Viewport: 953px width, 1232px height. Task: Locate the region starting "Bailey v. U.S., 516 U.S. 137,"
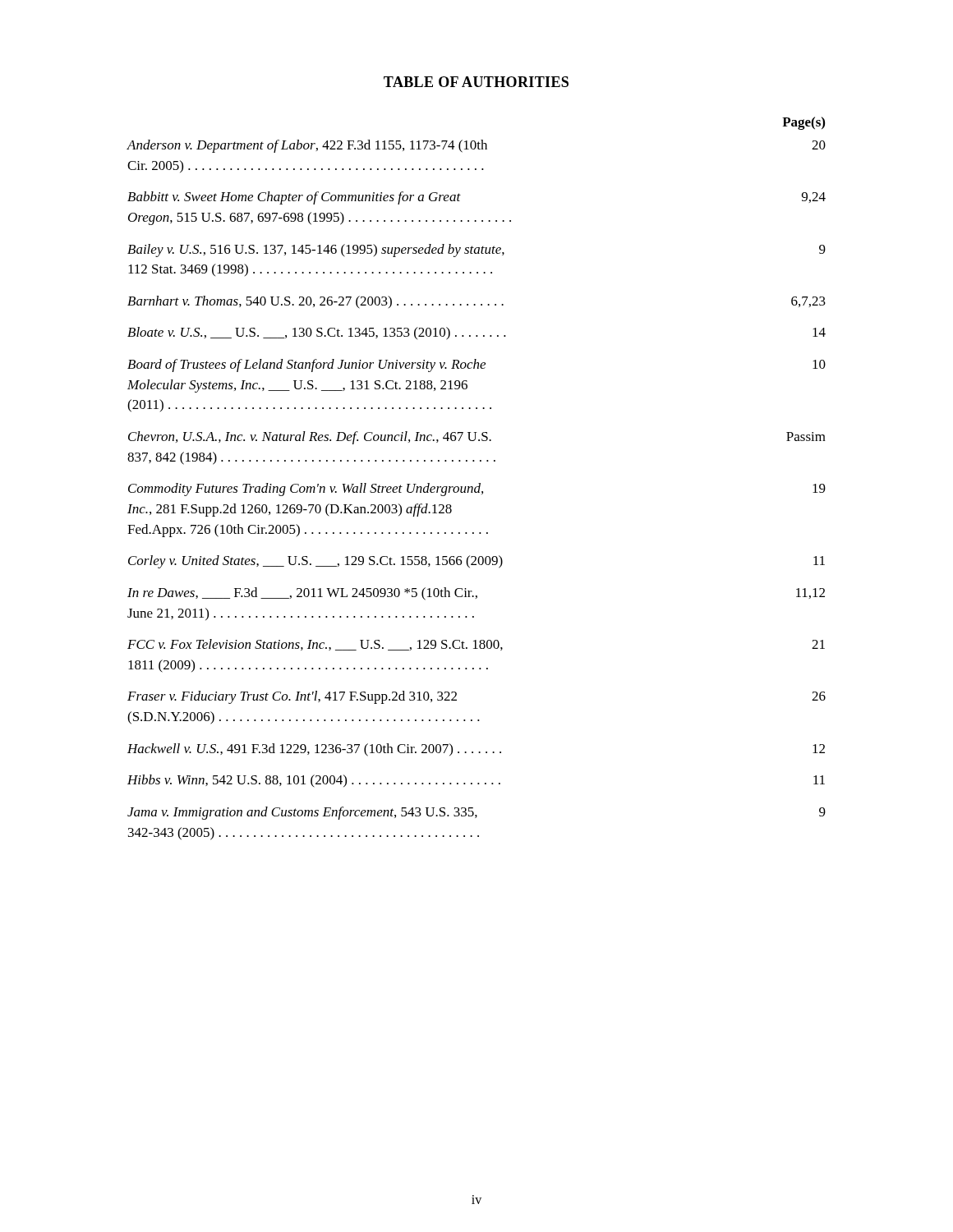[x=476, y=260]
